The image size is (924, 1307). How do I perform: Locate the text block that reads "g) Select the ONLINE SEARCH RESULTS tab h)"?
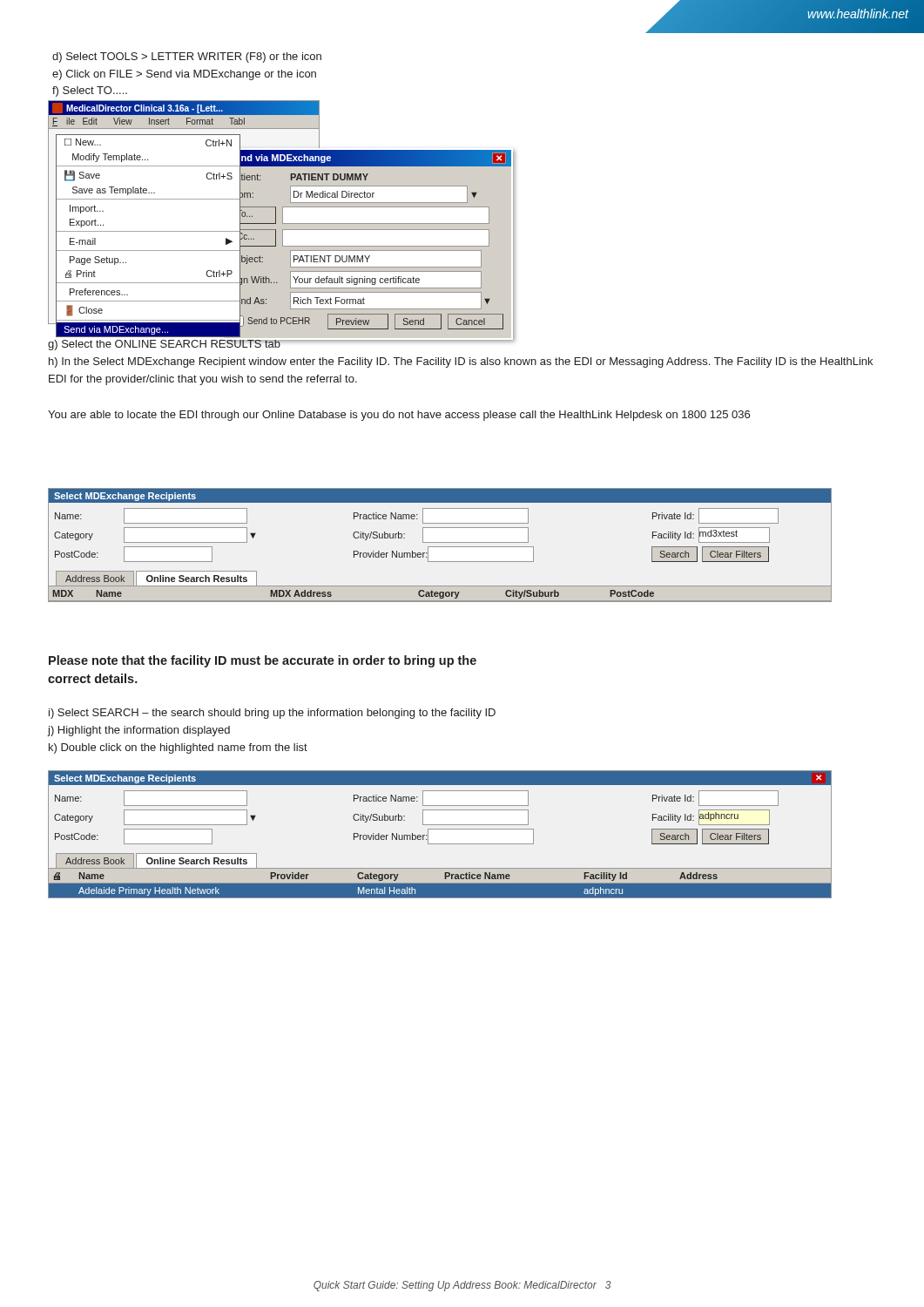[x=281, y=344]
